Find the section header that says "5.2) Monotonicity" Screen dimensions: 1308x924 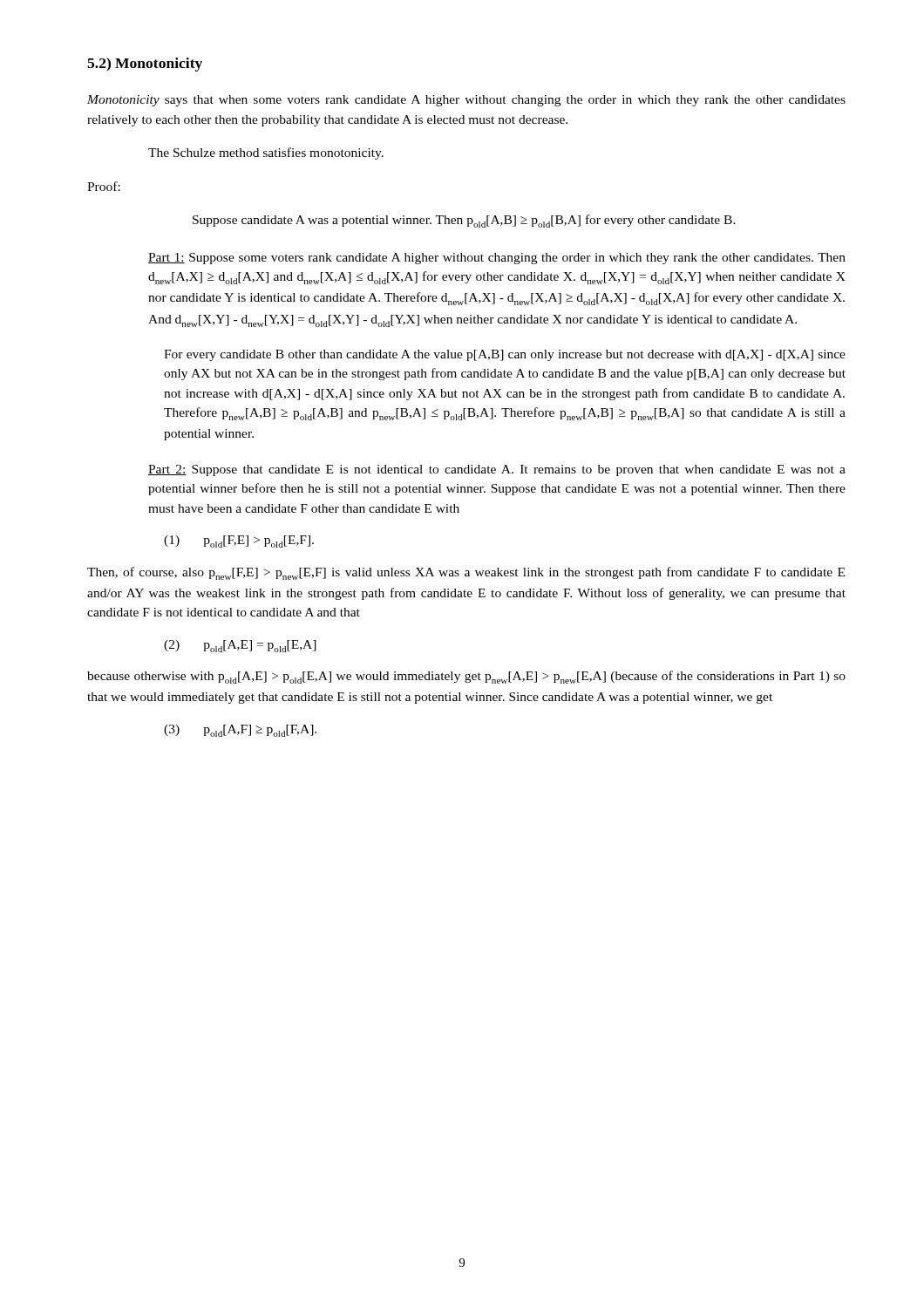point(145,63)
